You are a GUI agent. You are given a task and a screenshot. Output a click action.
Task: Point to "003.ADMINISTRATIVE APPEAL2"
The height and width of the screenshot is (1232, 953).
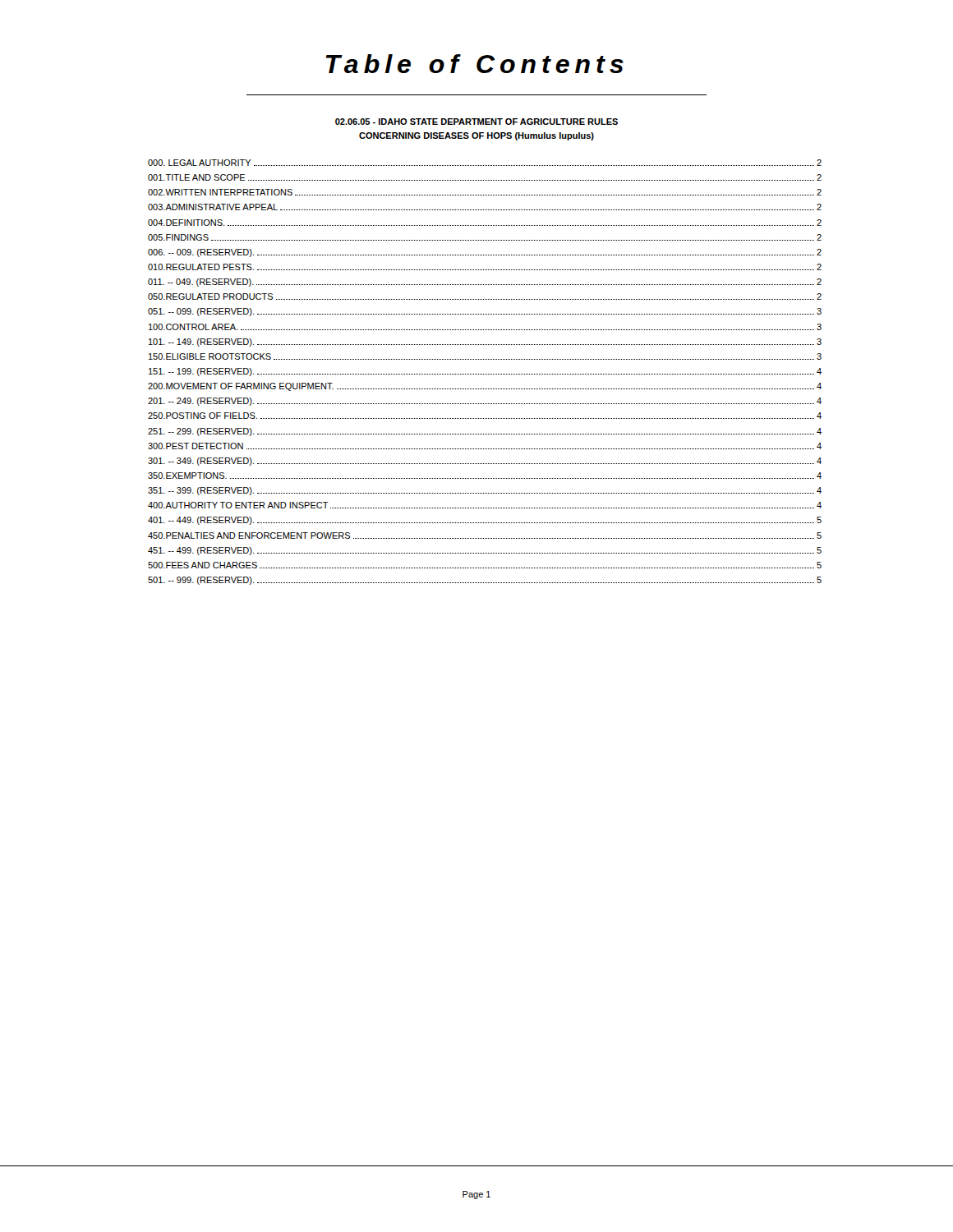[485, 207]
